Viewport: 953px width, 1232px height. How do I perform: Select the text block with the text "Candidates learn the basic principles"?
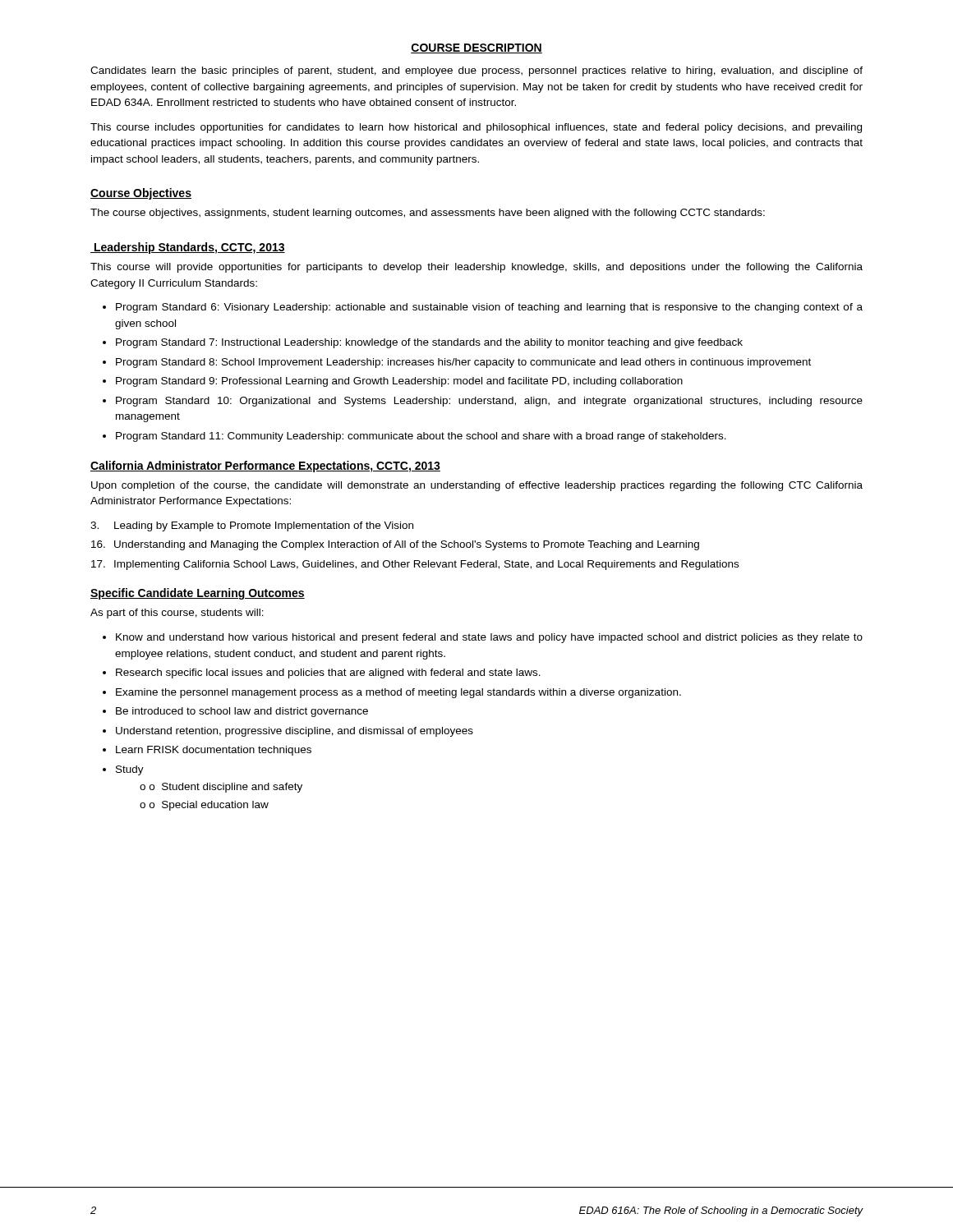click(x=476, y=86)
